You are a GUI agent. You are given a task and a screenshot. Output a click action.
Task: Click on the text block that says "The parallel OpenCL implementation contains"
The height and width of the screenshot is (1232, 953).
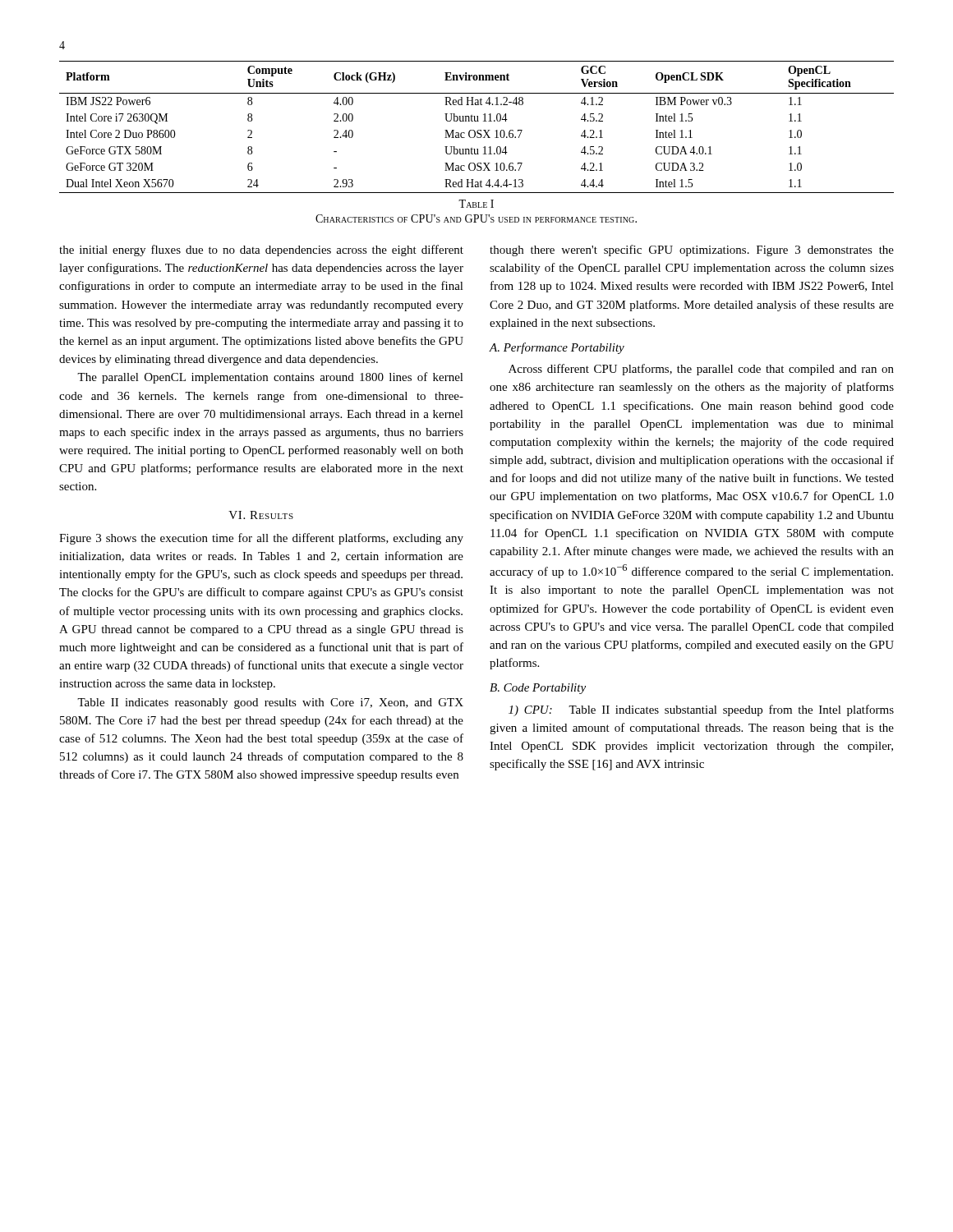point(261,432)
